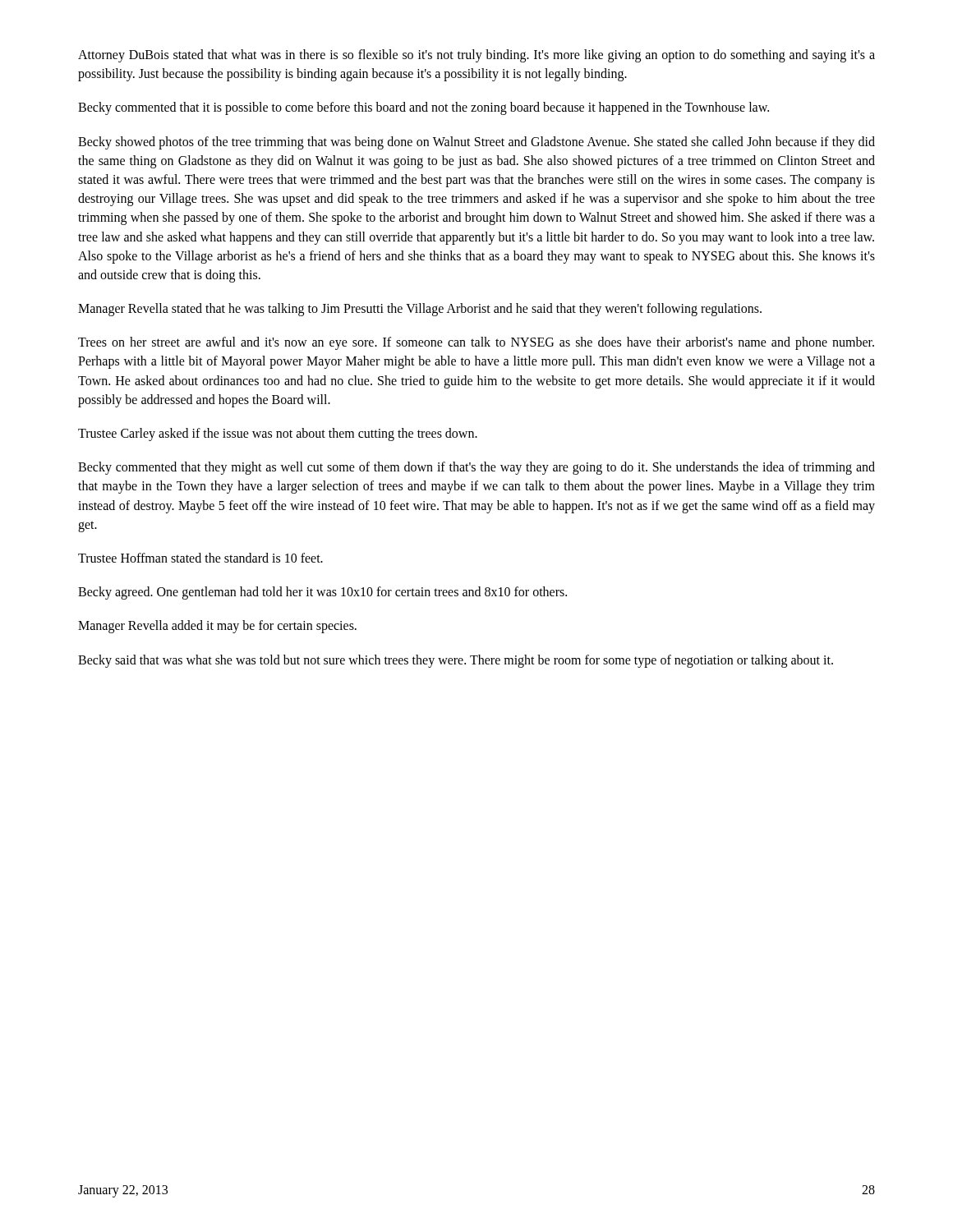
Task: Point to the block beginning "Becky agreed. One gentleman had"
Action: point(323,592)
